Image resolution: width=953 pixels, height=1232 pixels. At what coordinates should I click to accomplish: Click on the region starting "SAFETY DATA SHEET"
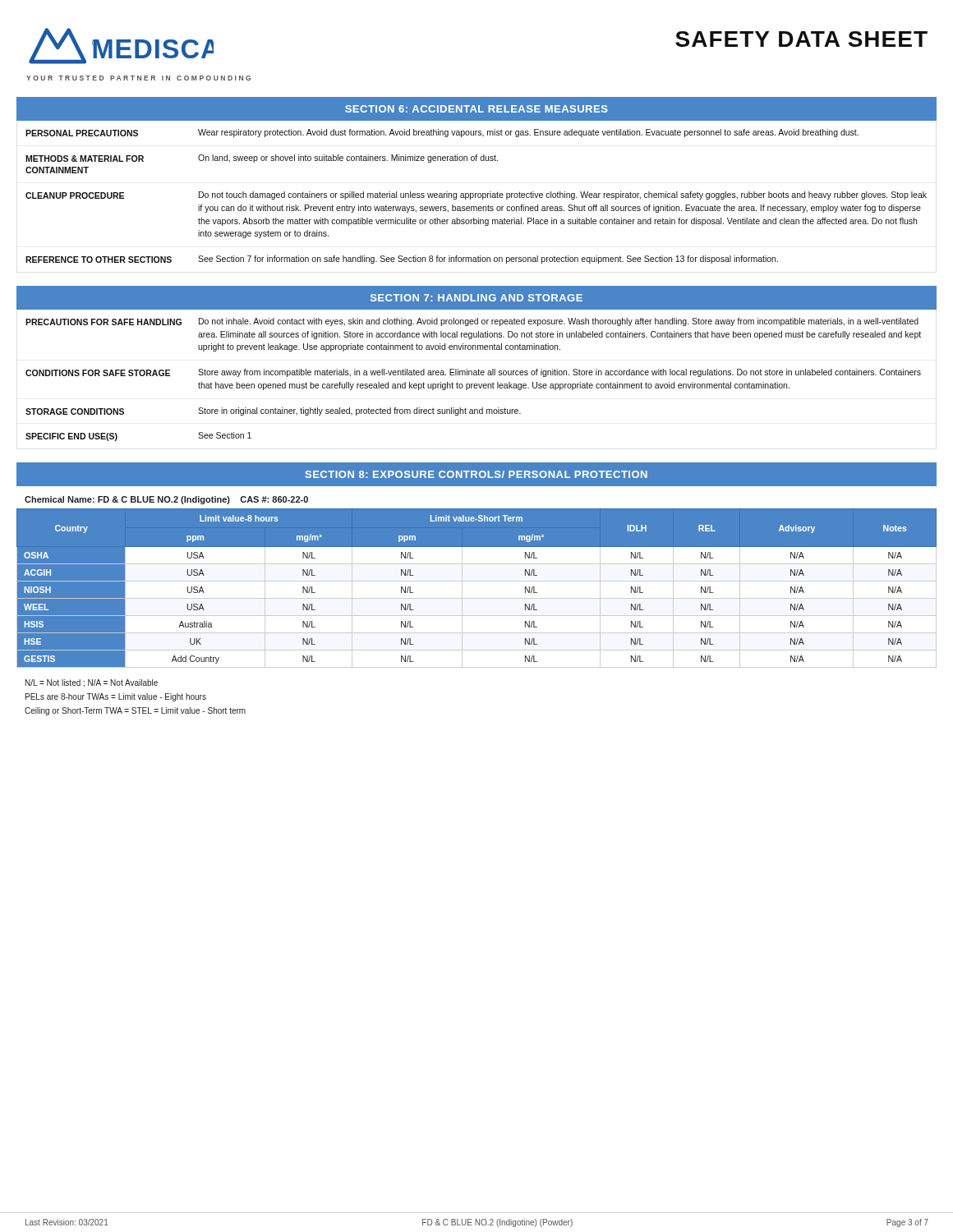point(802,39)
